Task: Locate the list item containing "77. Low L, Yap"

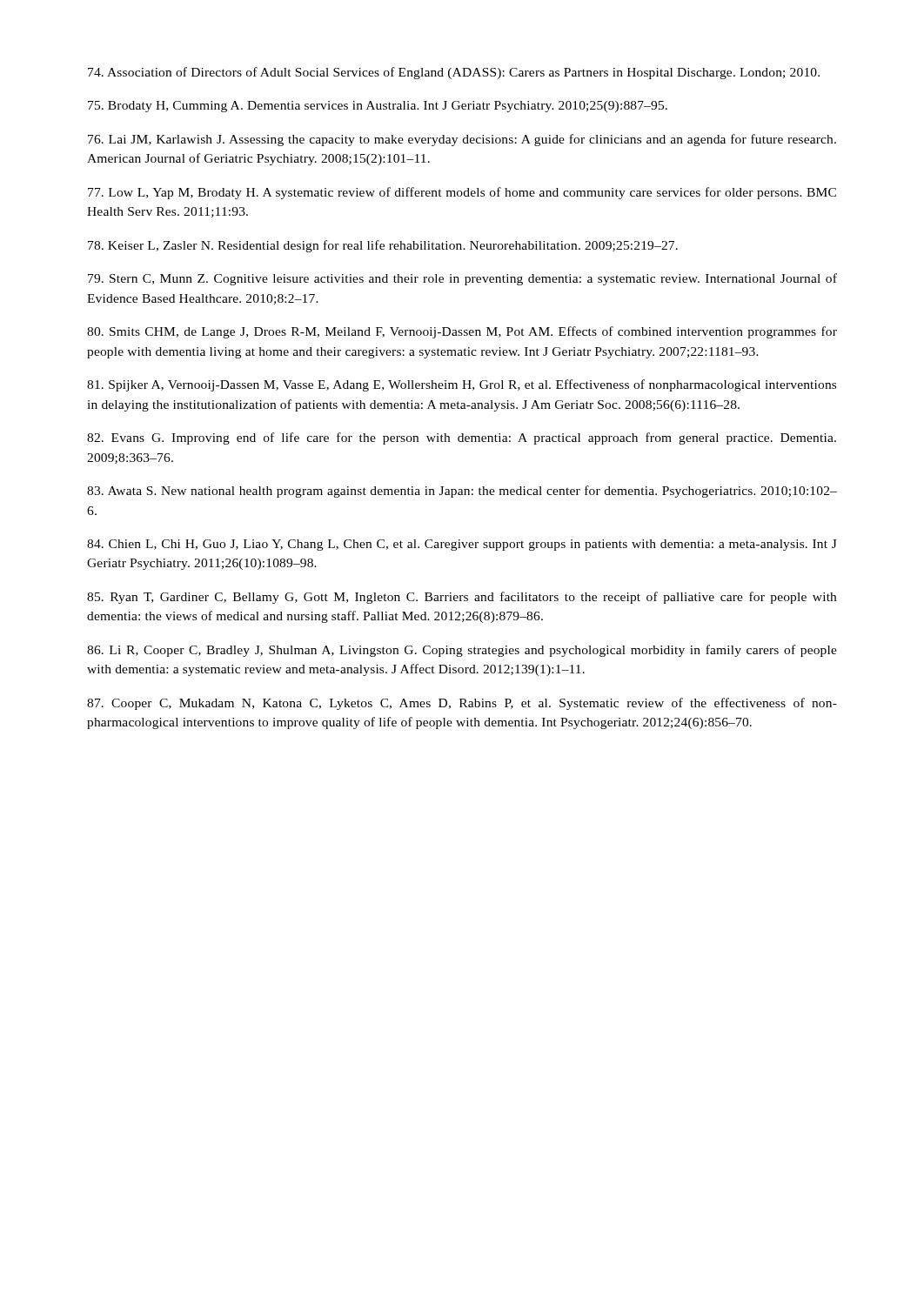Action: click(462, 201)
